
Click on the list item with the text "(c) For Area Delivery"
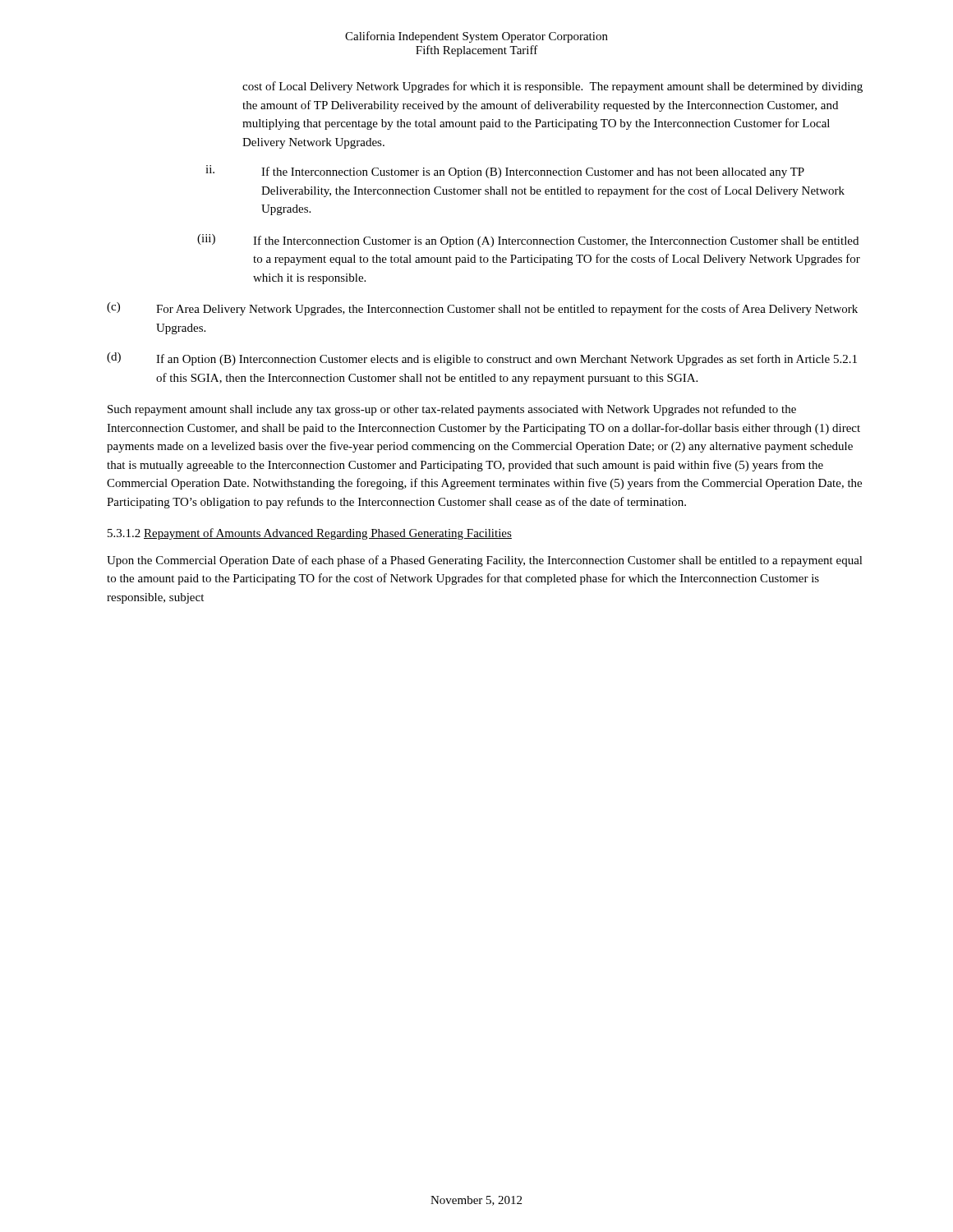tap(489, 318)
